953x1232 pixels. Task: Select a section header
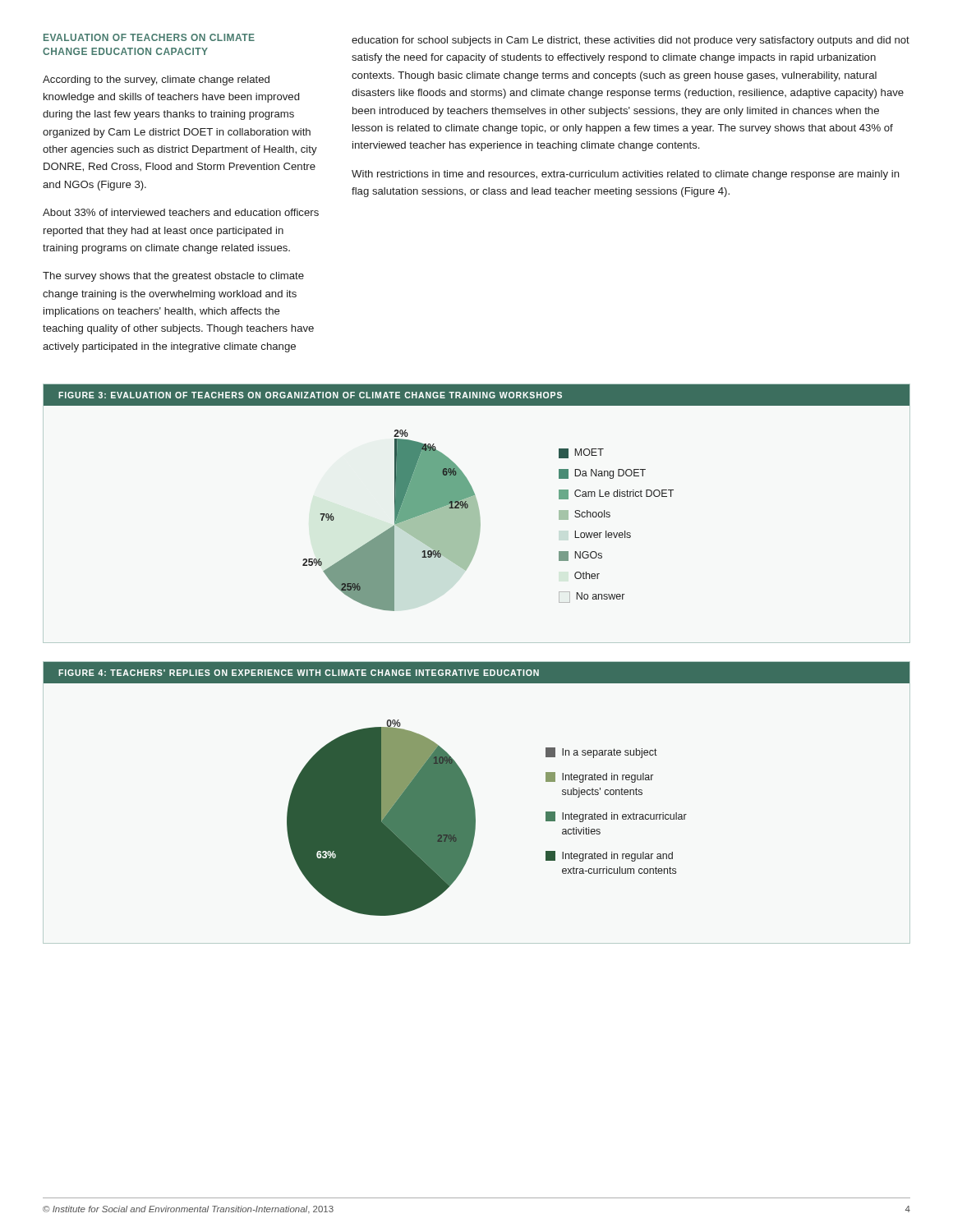click(x=149, y=45)
